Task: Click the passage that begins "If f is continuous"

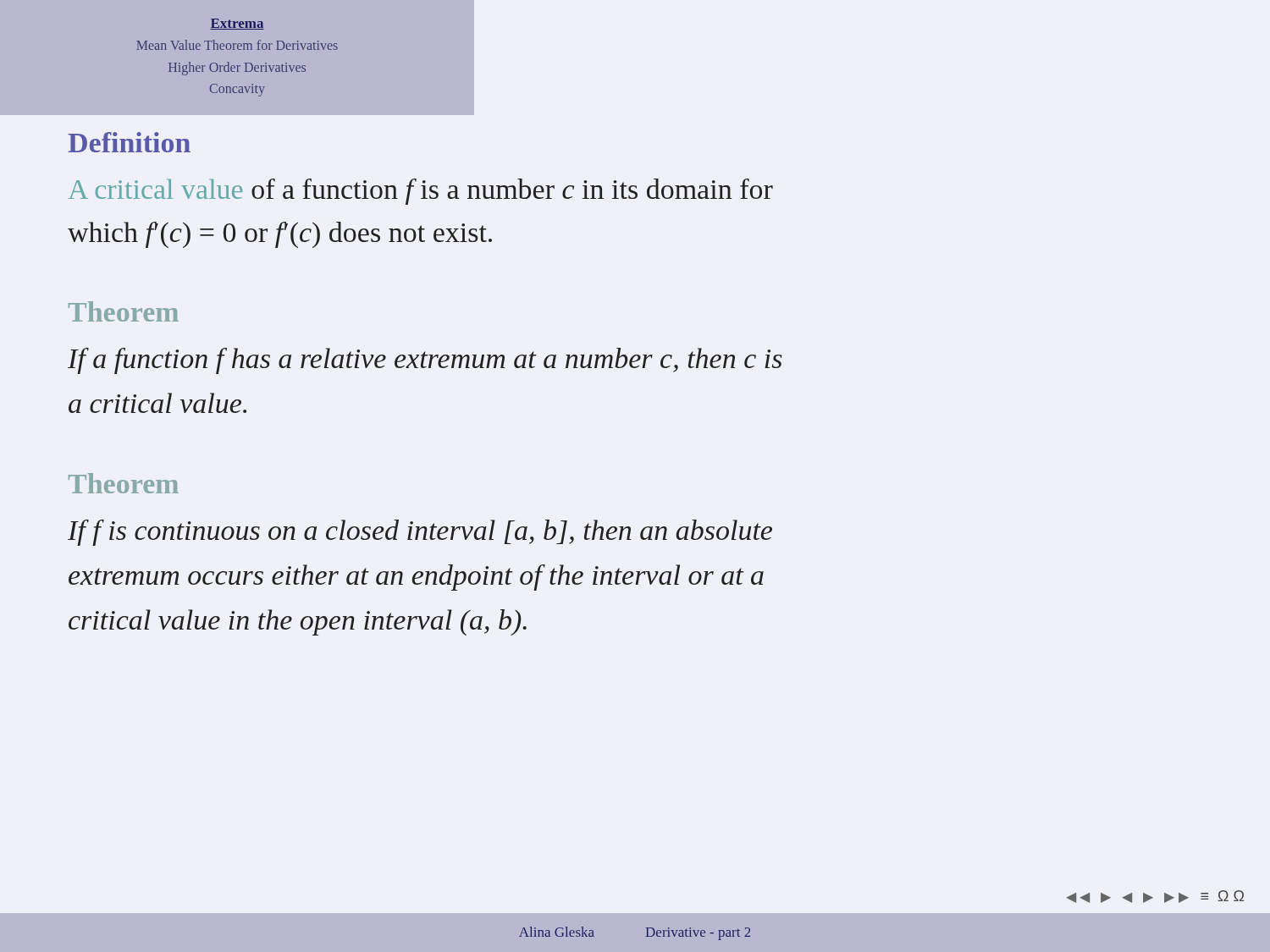Action: (x=420, y=575)
